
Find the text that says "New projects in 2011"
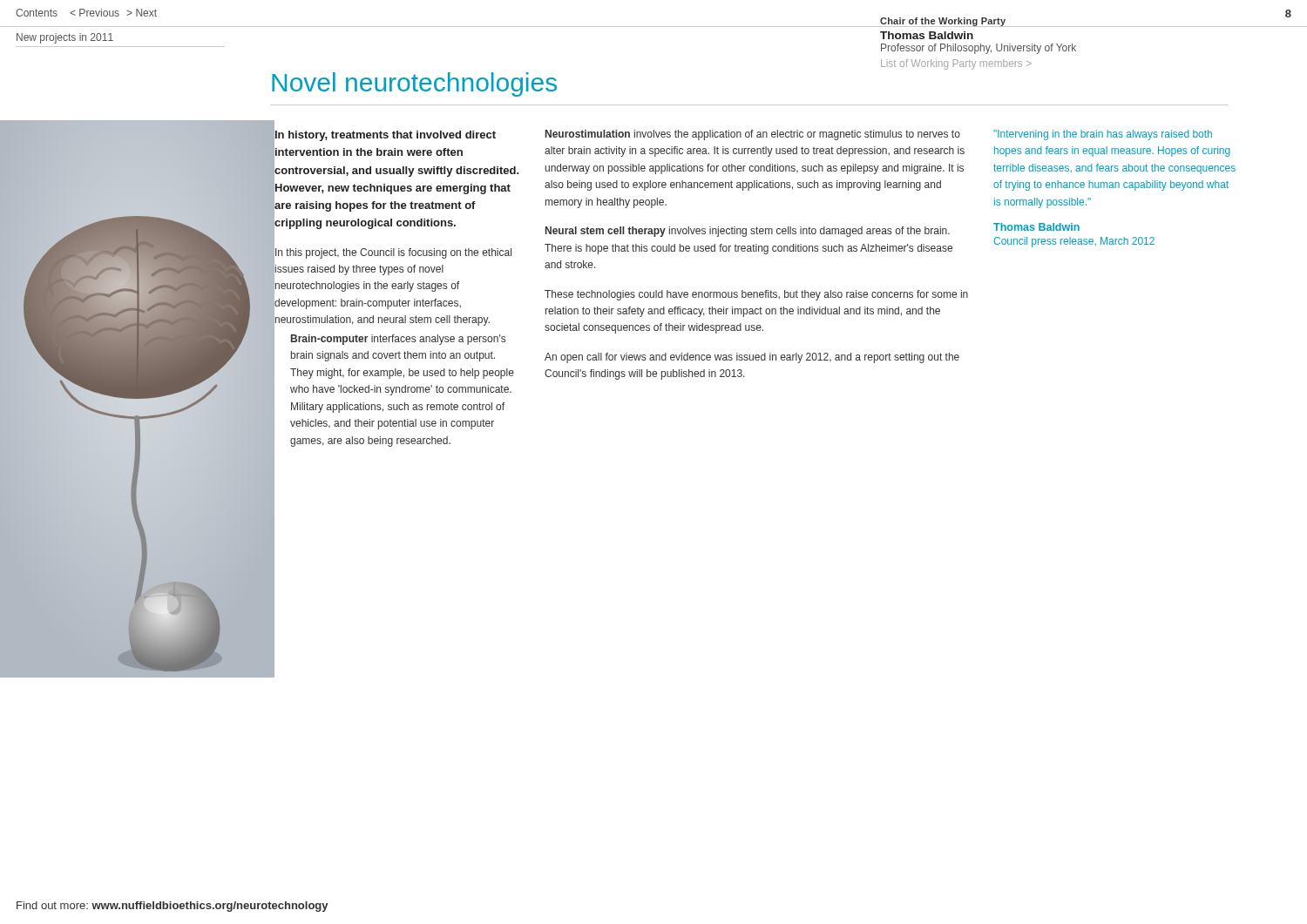pyautogui.click(x=65, y=37)
